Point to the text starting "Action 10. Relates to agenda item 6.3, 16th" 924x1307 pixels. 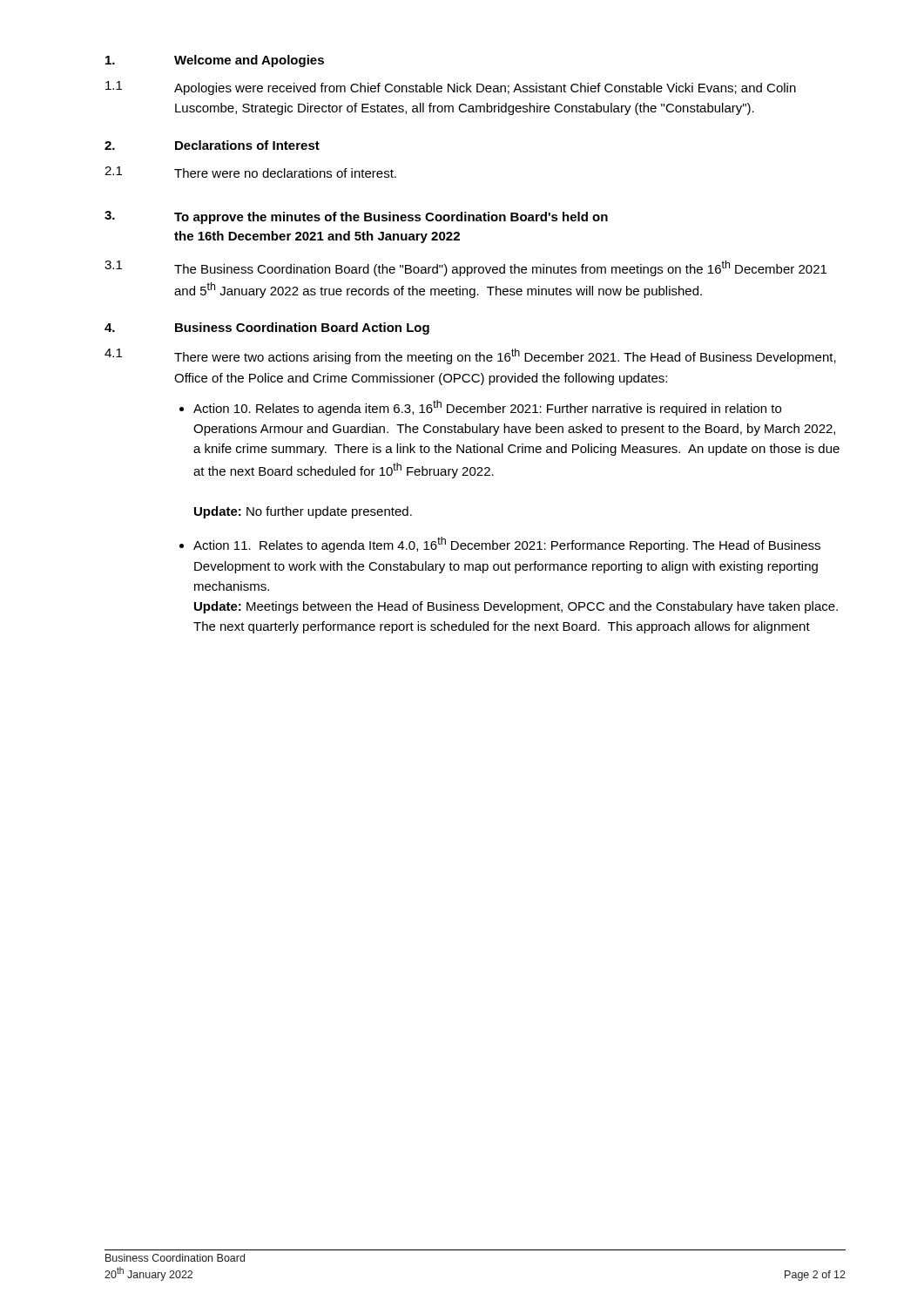tap(519, 459)
